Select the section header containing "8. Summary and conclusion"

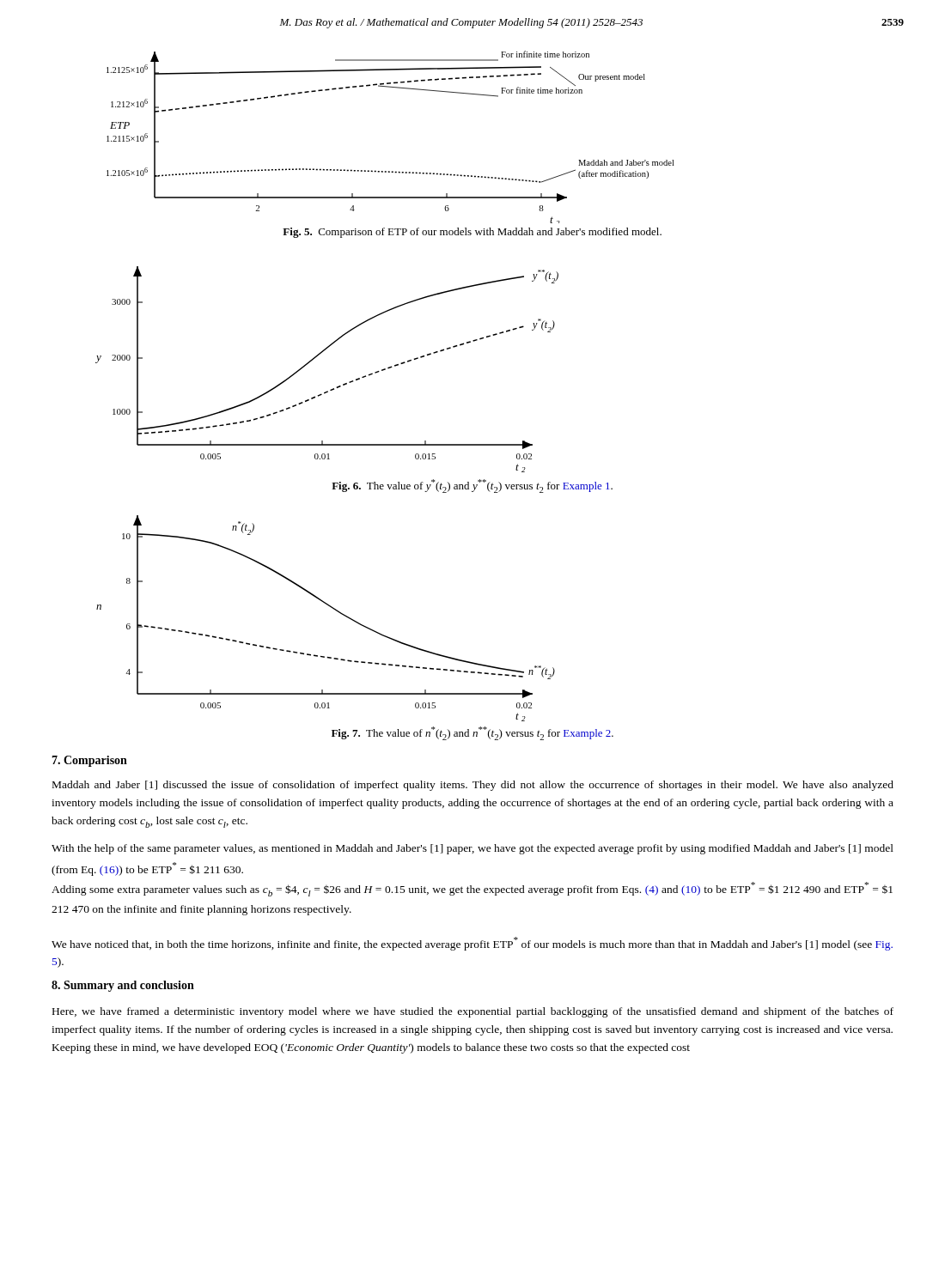123,985
